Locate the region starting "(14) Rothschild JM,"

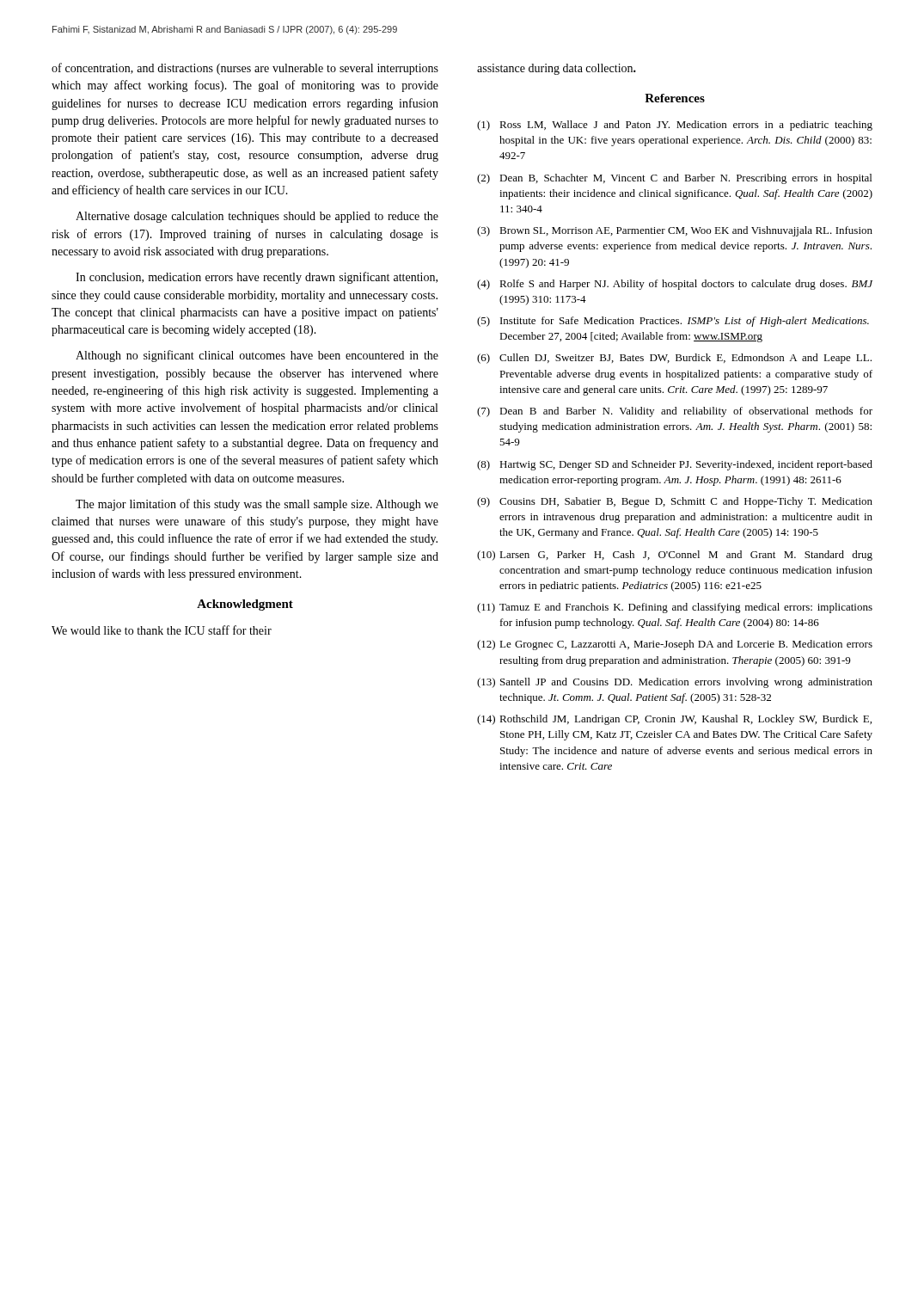pyautogui.click(x=675, y=743)
